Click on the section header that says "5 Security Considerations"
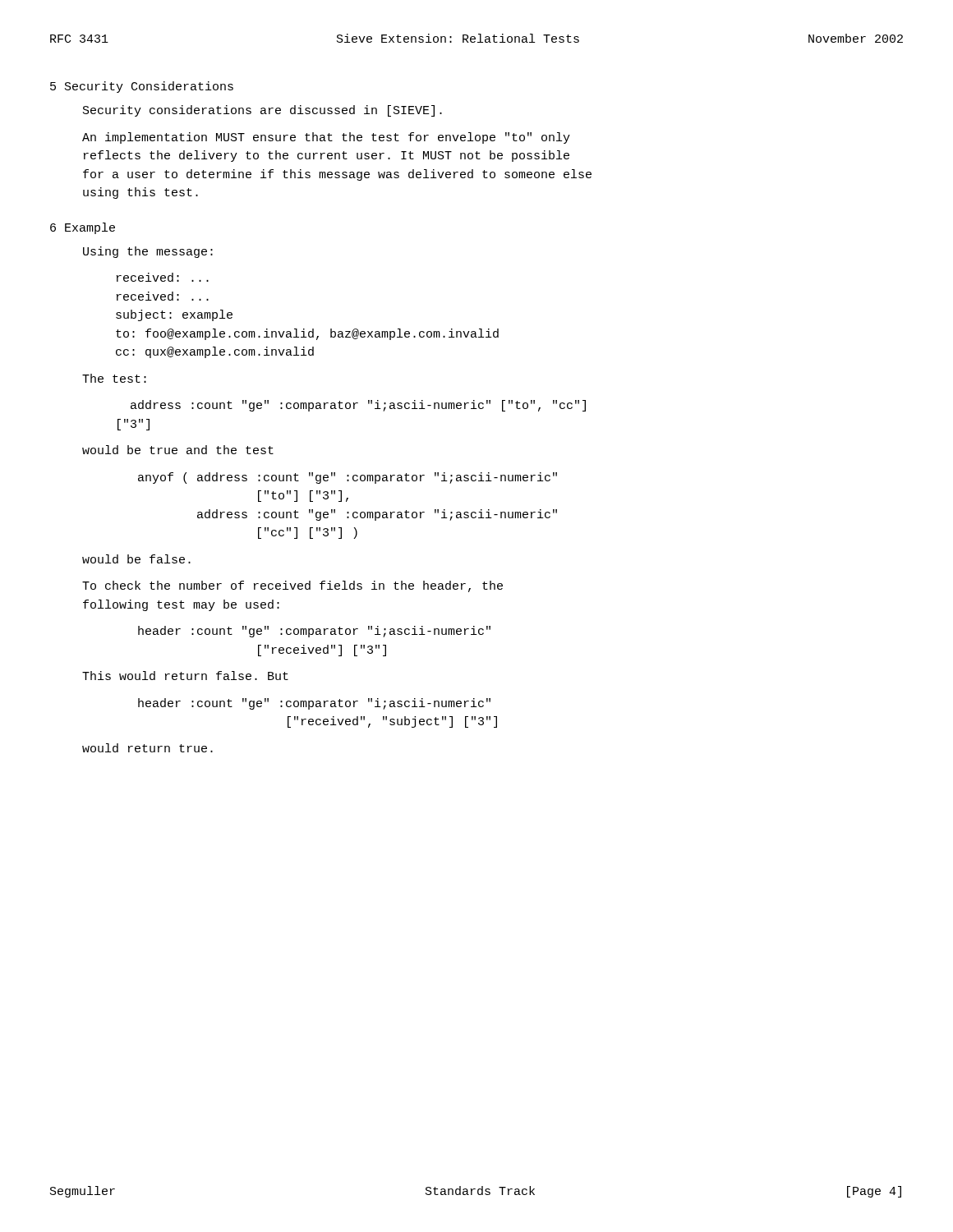The height and width of the screenshot is (1232, 953). pos(142,87)
